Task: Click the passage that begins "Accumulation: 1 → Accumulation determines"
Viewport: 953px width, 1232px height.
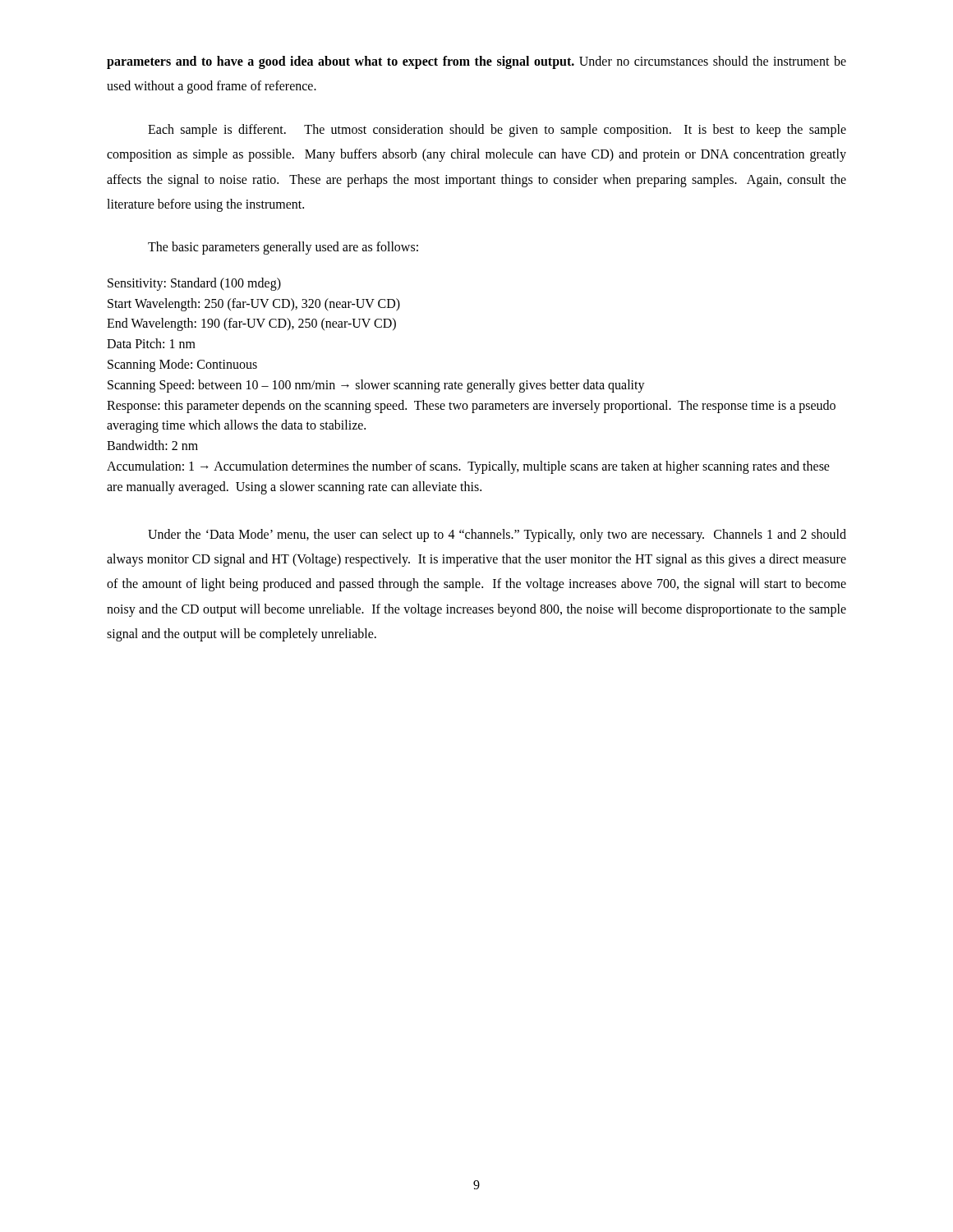Action: pyautogui.click(x=468, y=476)
